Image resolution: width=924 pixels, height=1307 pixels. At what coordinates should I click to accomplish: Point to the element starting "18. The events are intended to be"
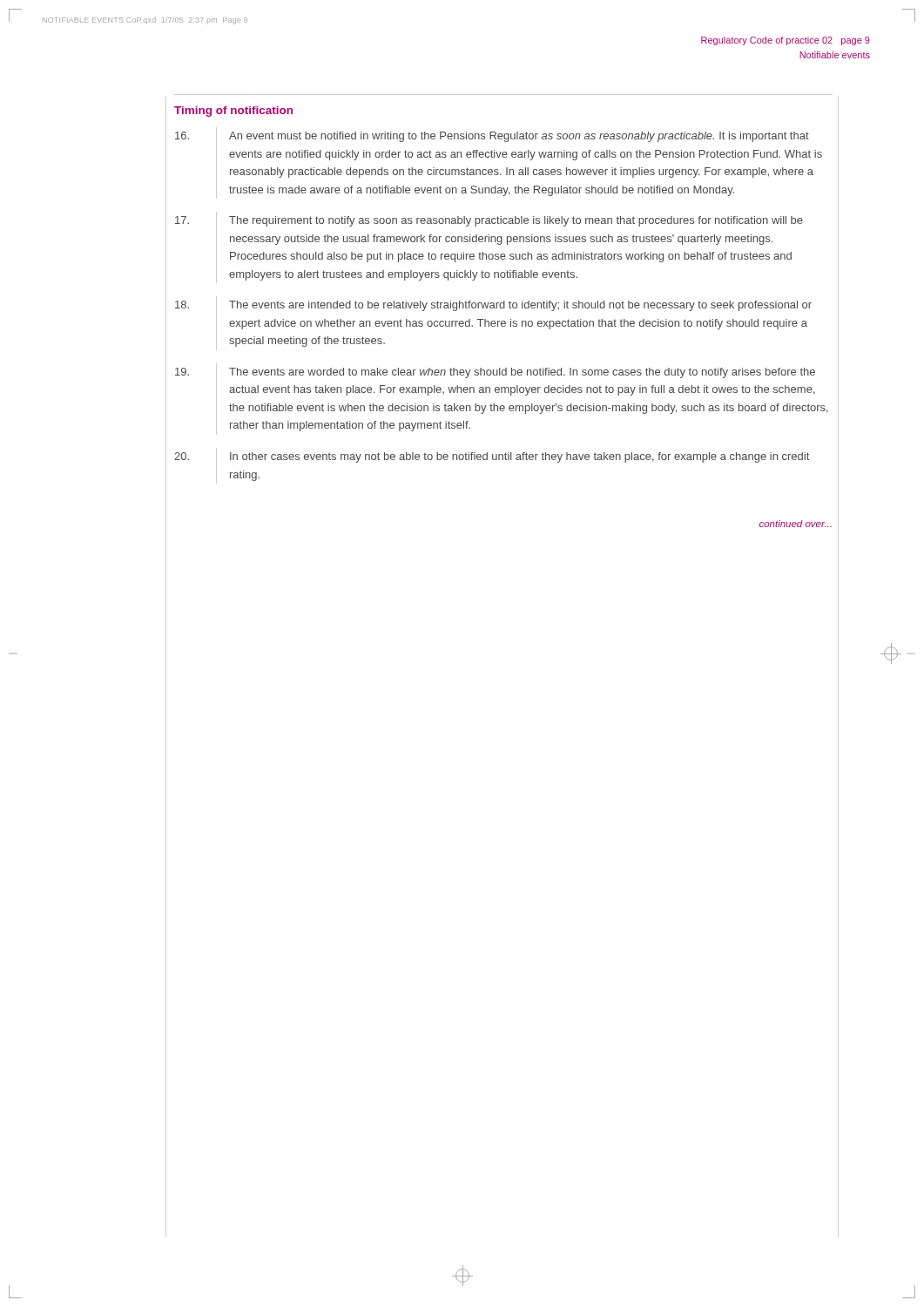(503, 323)
